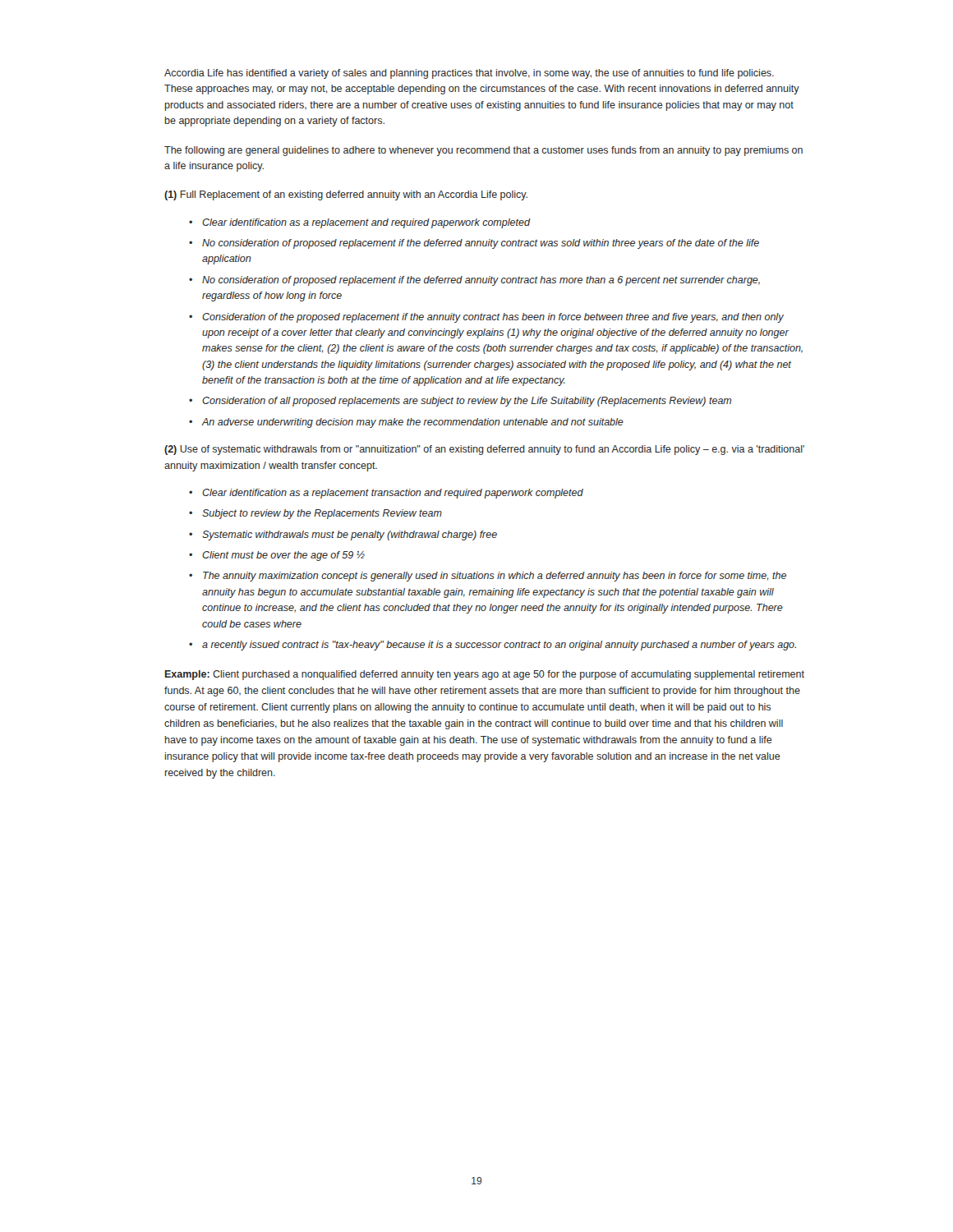Click on the list item that says "Clear identification as a replacement and"
This screenshot has height=1232, width=953.
[366, 222]
